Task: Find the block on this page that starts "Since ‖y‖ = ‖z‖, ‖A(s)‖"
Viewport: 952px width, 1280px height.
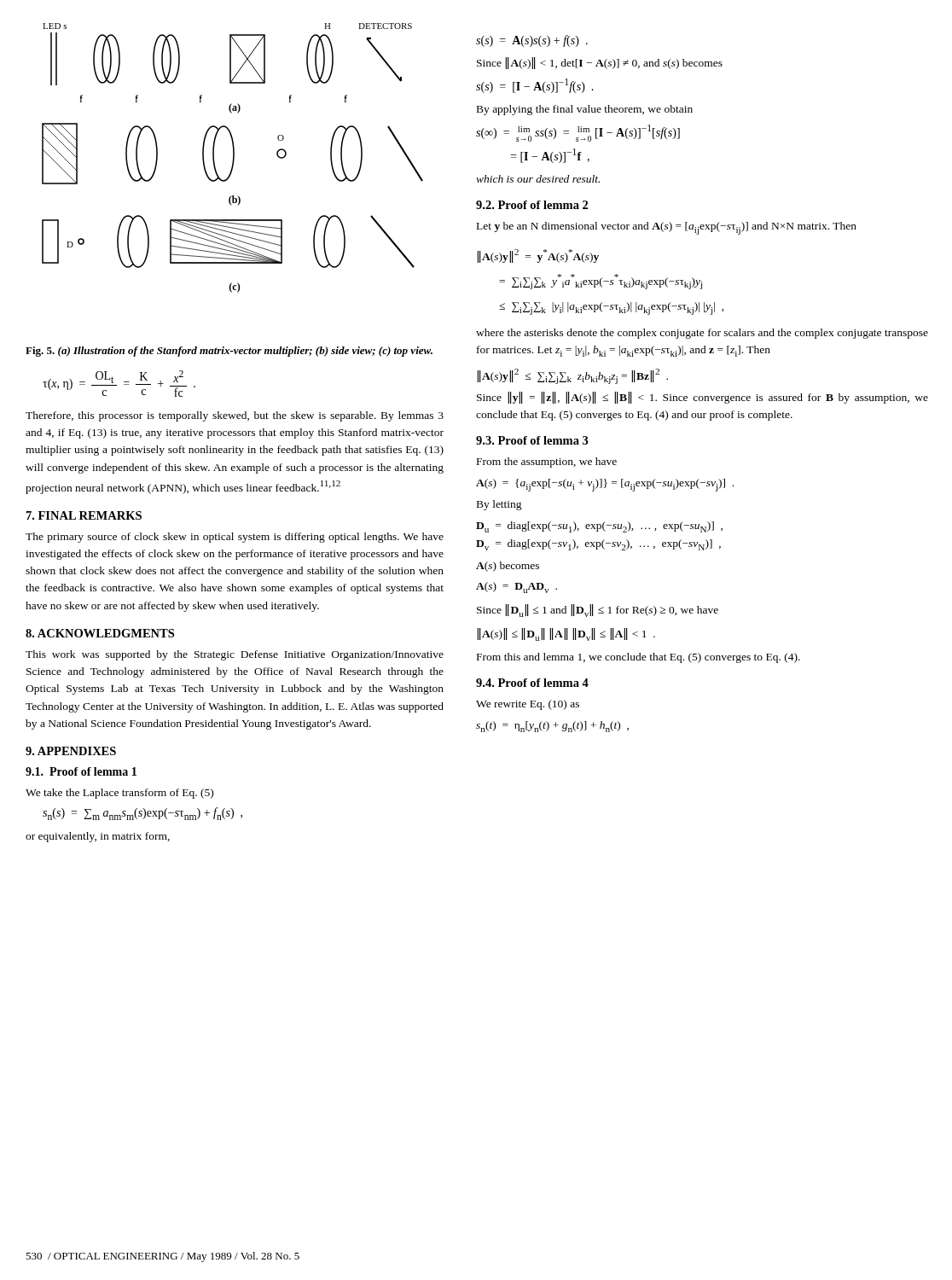Action: tap(702, 406)
